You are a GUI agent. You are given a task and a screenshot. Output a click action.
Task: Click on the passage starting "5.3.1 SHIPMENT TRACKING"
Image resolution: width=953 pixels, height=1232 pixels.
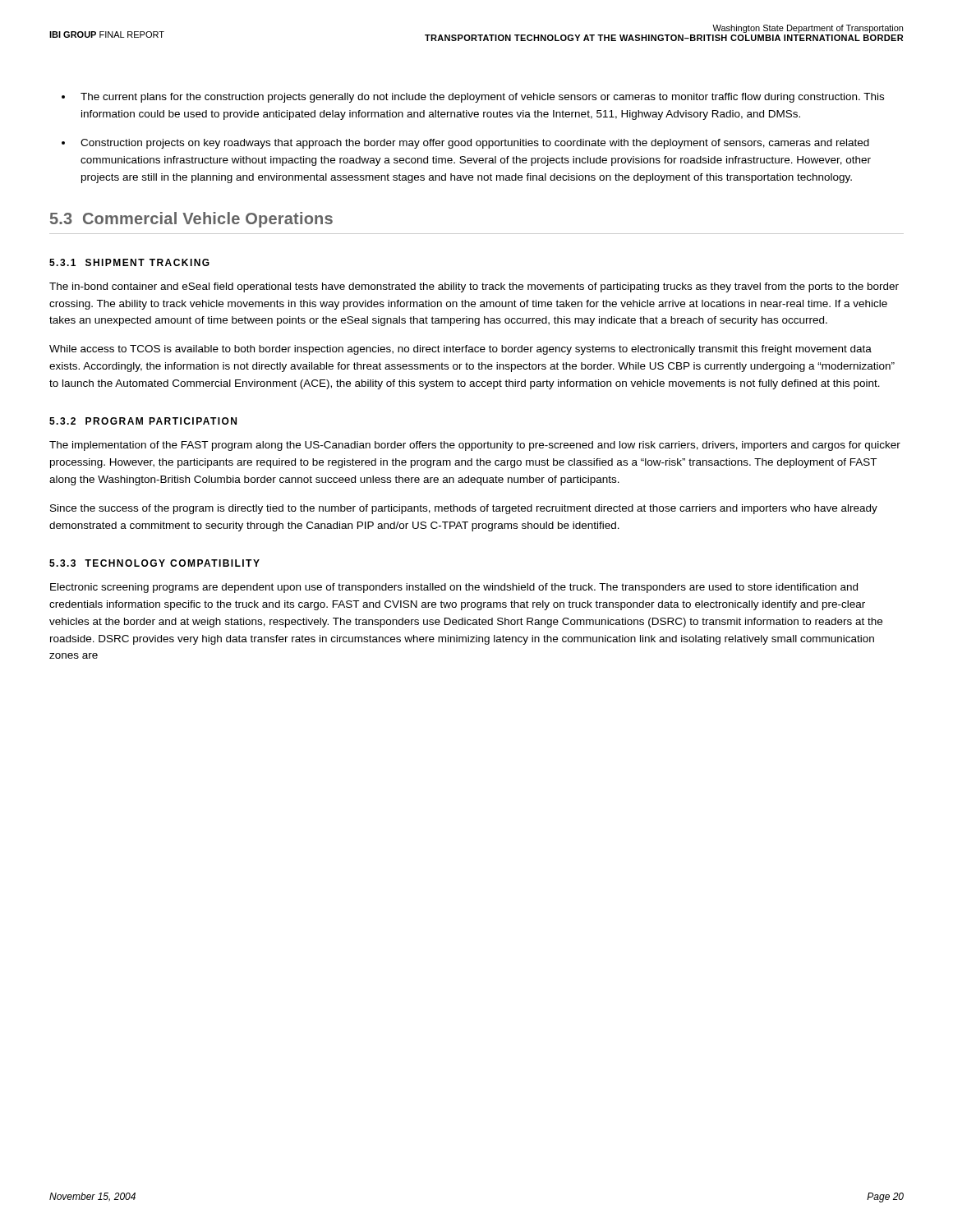(130, 262)
